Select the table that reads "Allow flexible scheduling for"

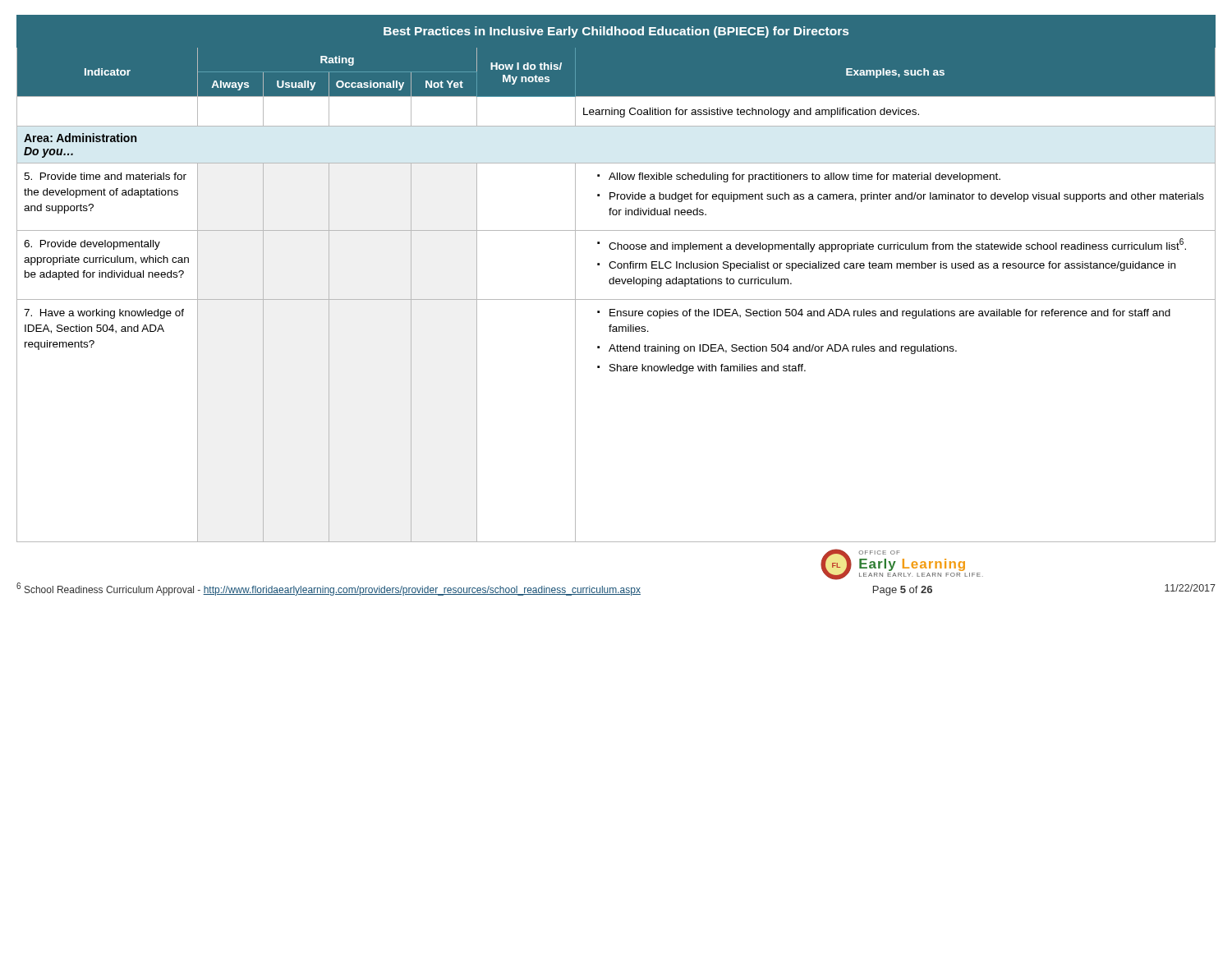616,278
